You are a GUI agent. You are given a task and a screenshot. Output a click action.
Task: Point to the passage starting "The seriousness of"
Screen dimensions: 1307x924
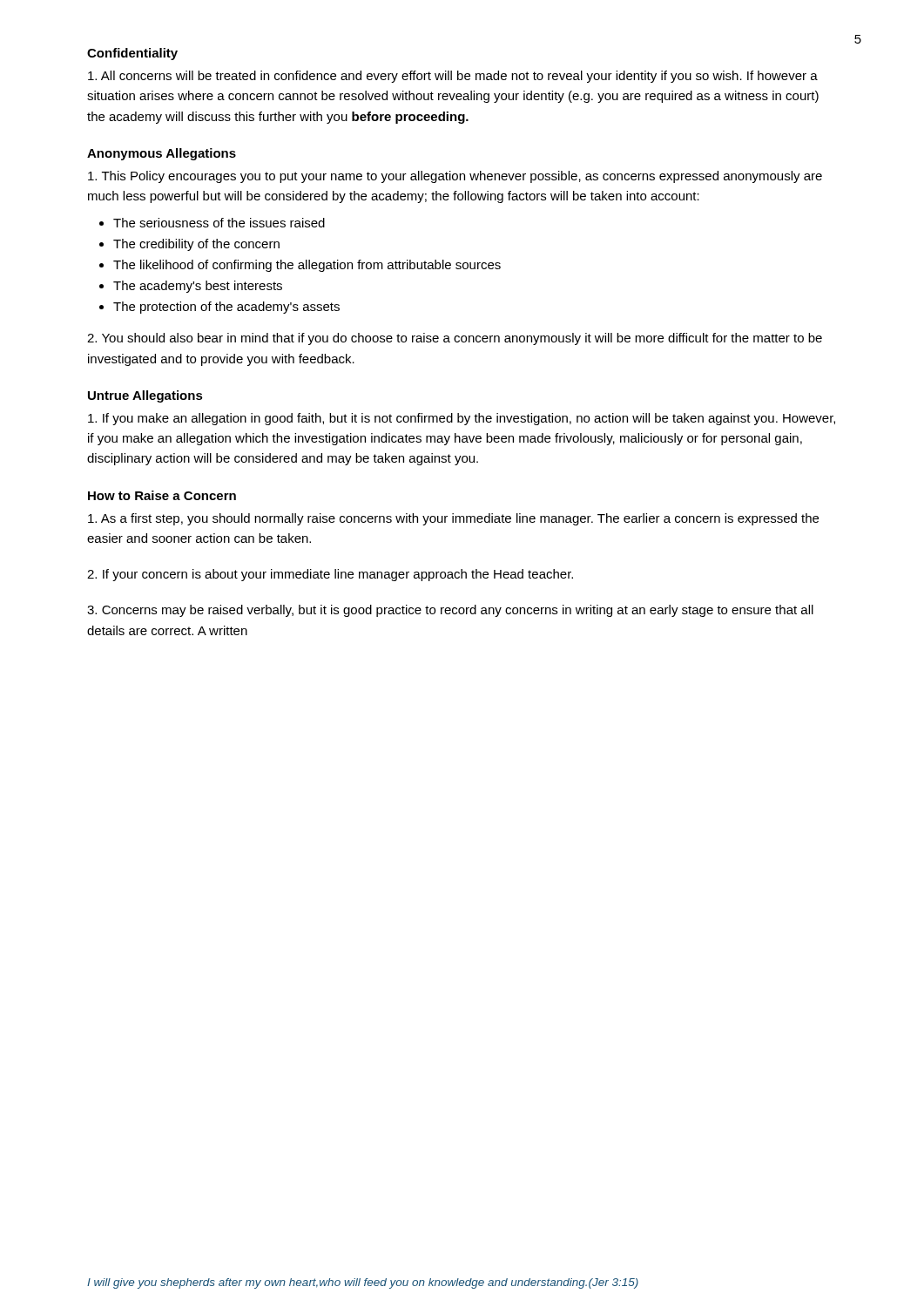(x=219, y=223)
